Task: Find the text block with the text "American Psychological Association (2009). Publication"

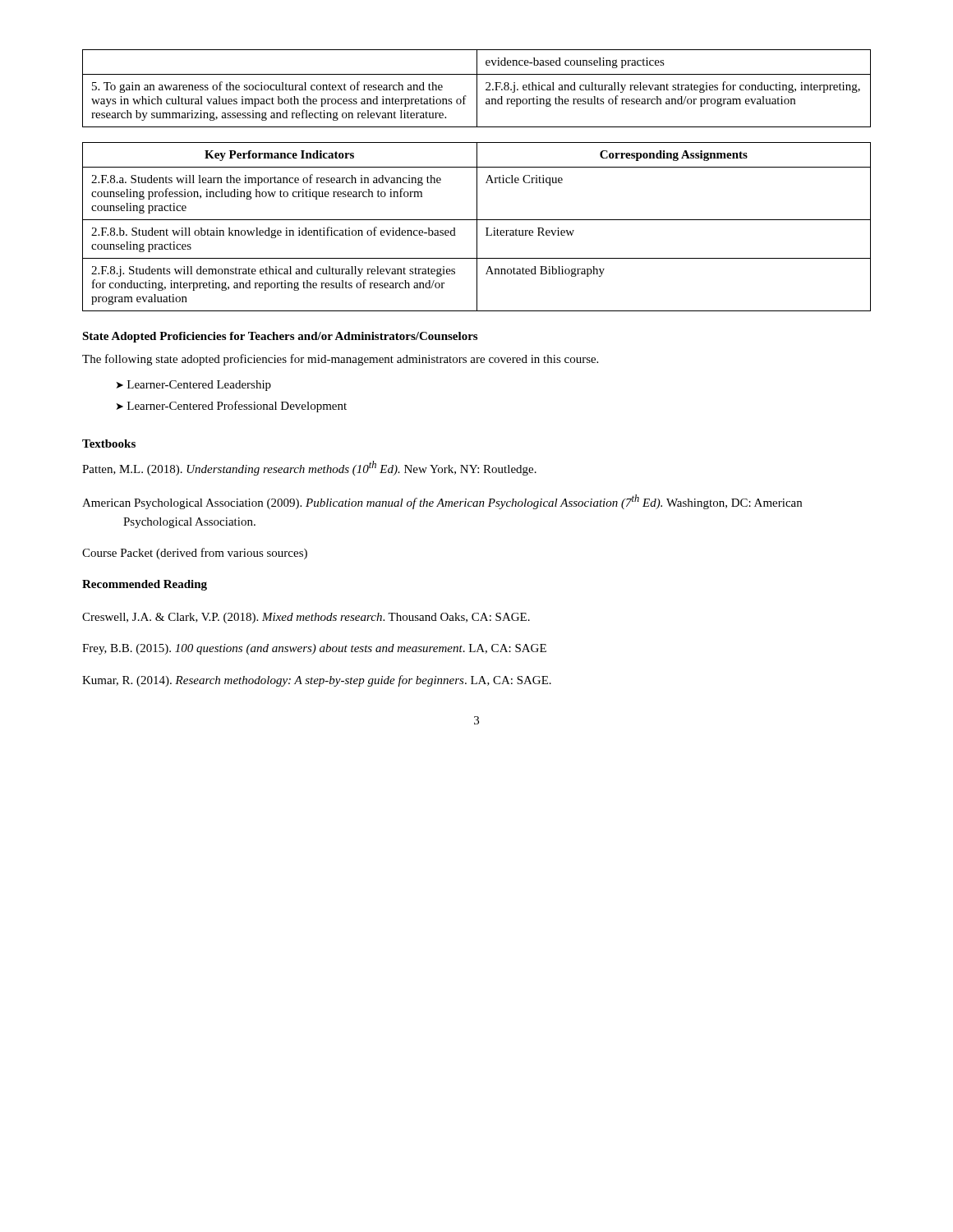Action: coord(442,510)
